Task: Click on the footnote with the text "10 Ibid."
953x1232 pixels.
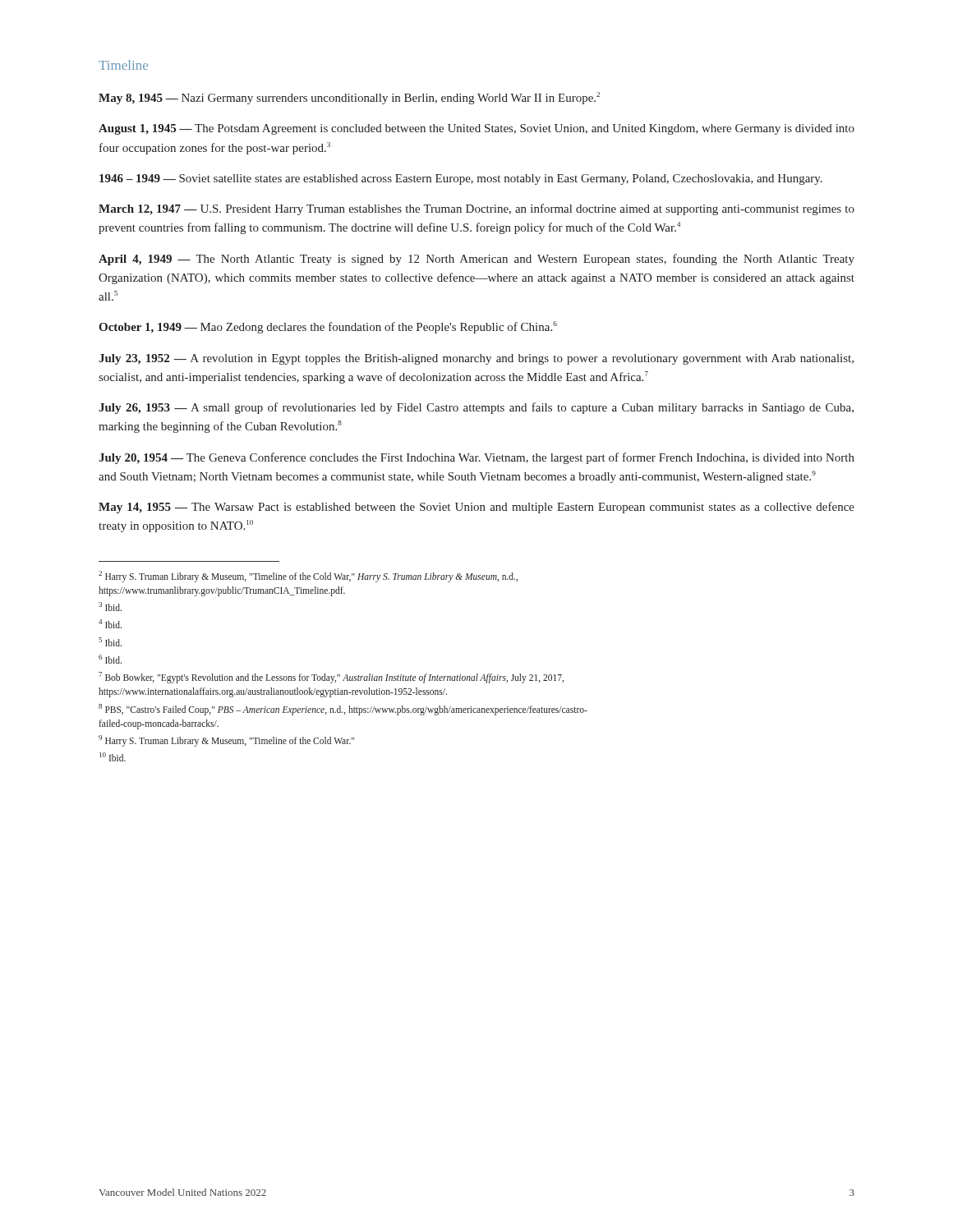Action: 112,757
